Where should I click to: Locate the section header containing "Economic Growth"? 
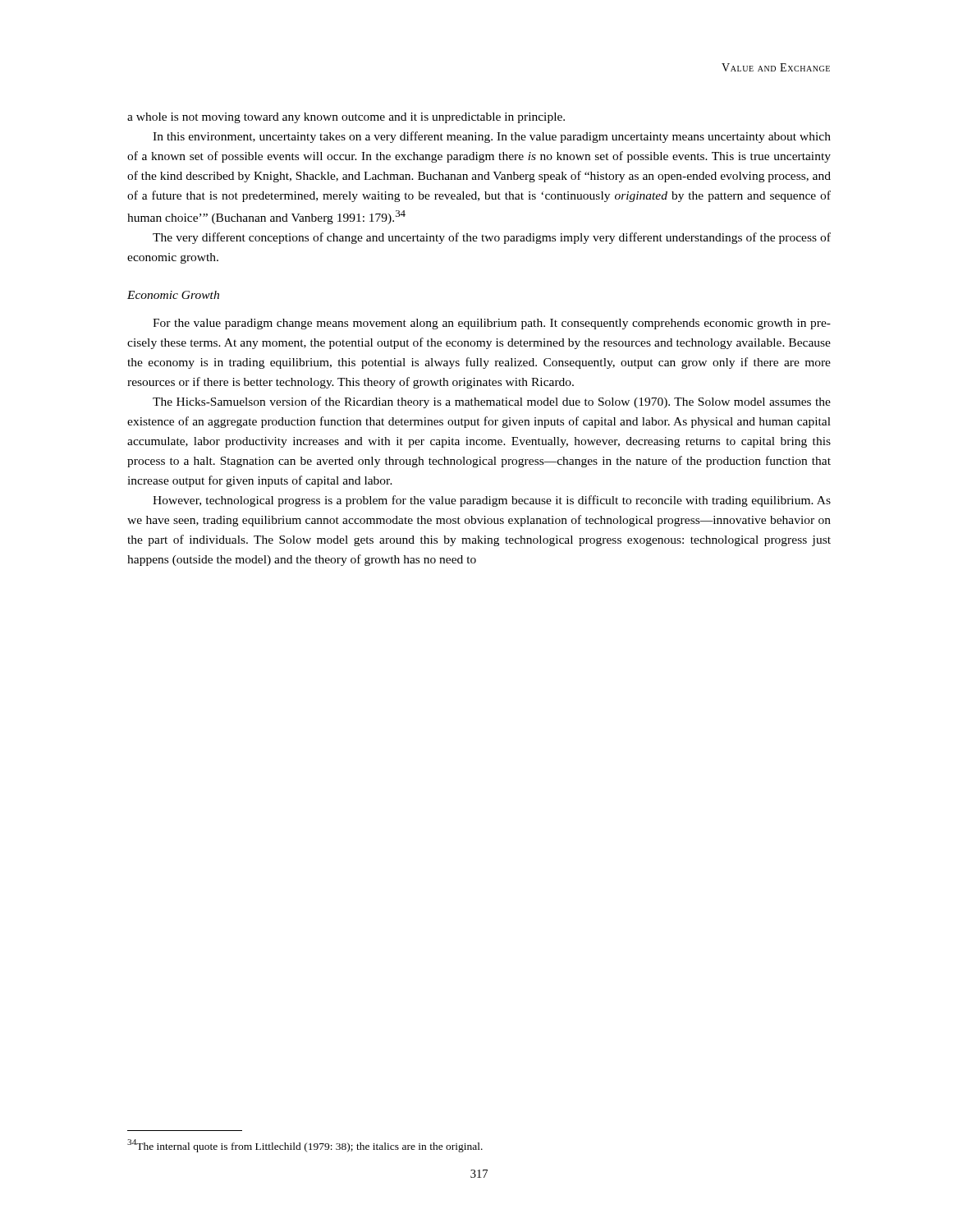pyautogui.click(x=173, y=295)
